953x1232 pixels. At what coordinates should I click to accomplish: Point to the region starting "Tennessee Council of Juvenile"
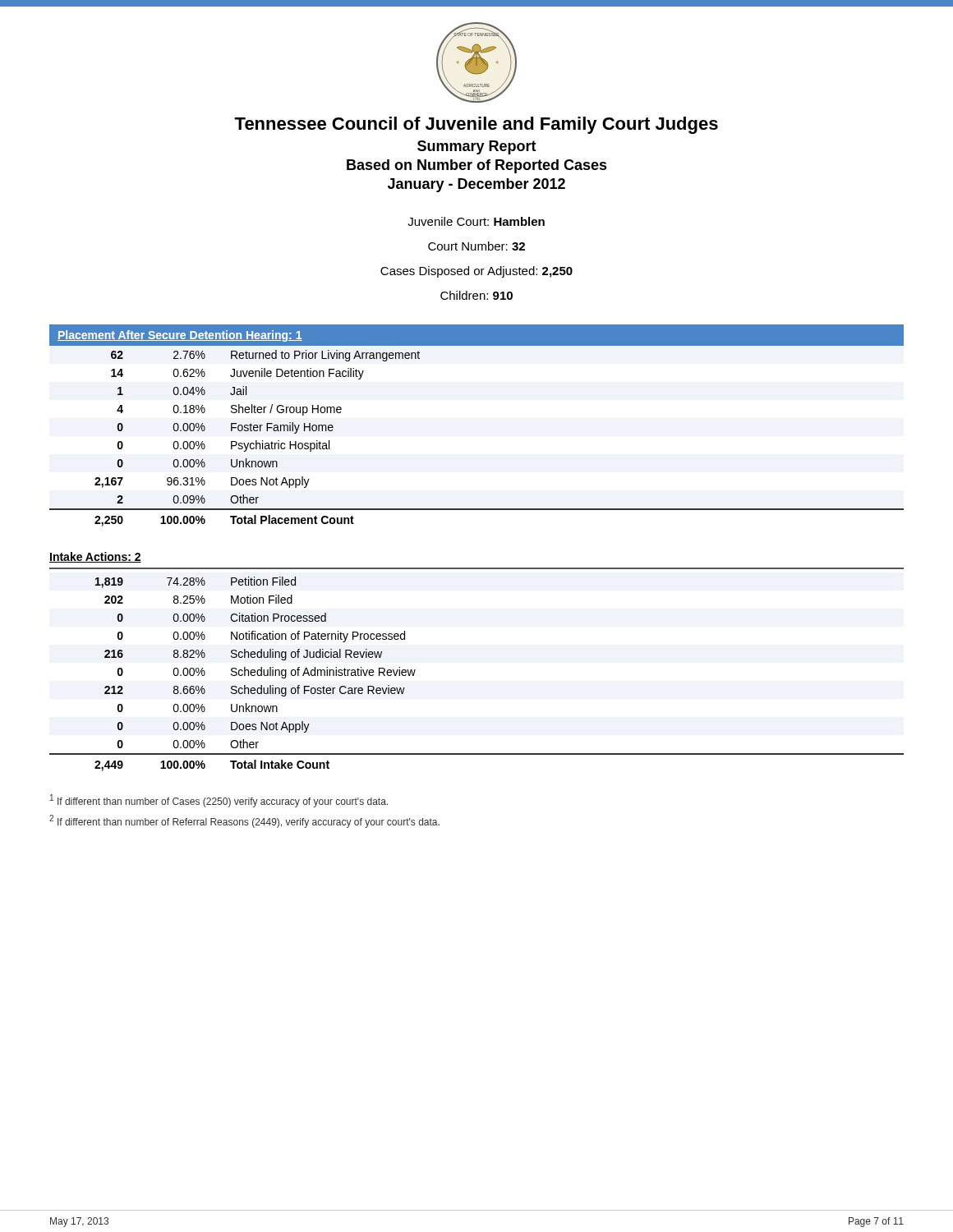(476, 153)
